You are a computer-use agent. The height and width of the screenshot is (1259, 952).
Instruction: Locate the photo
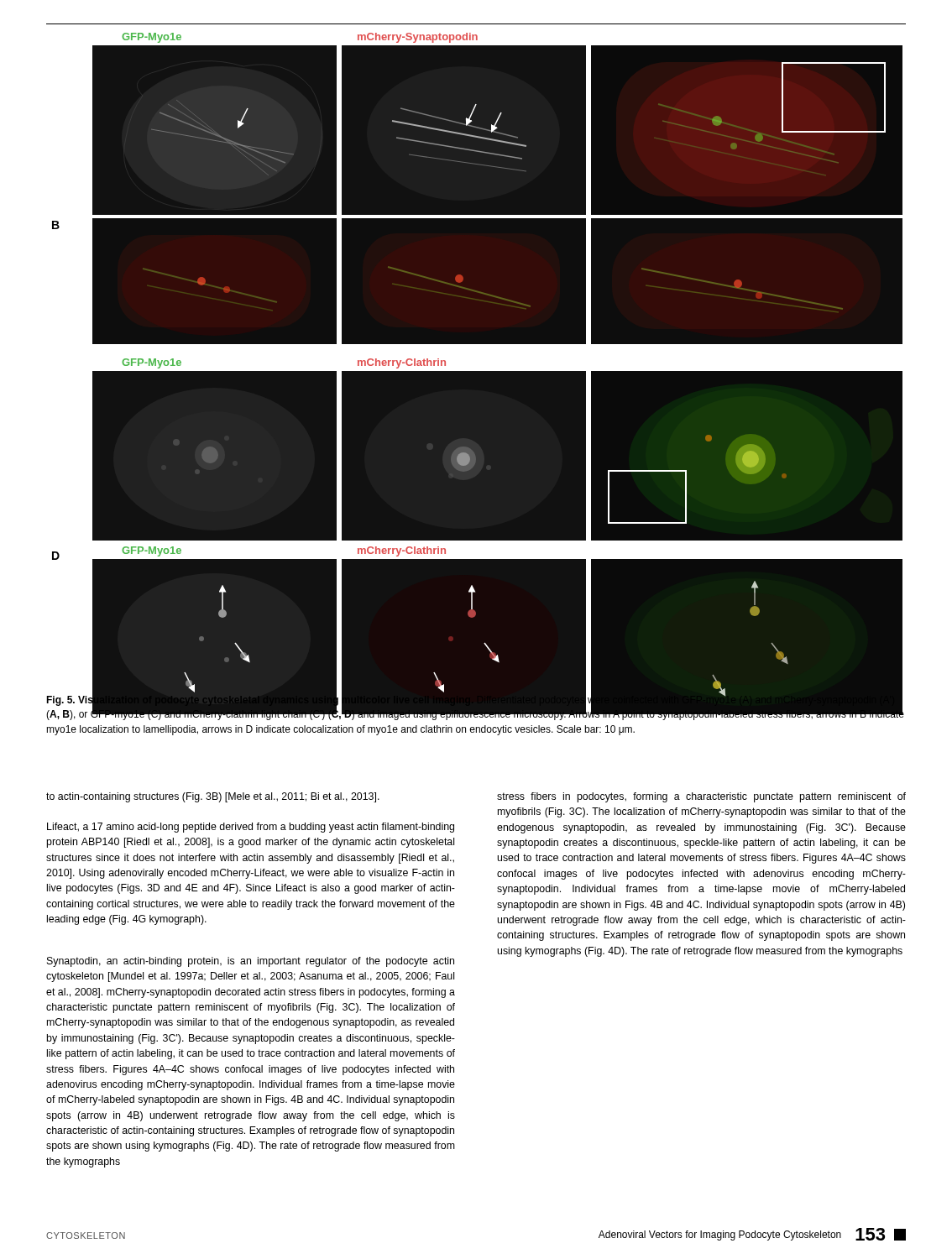476,332
